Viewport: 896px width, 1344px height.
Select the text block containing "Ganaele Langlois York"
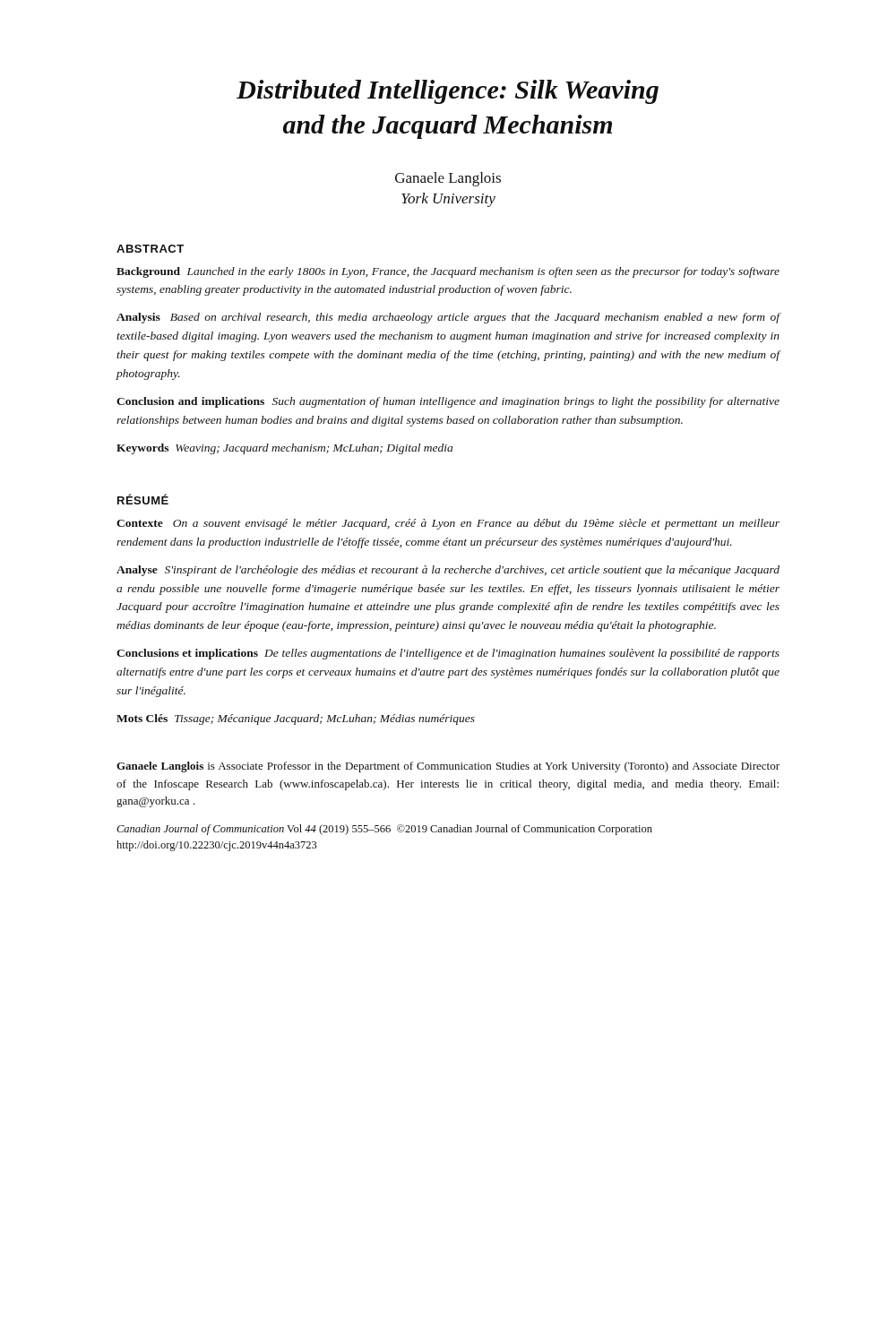tap(448, 187)
